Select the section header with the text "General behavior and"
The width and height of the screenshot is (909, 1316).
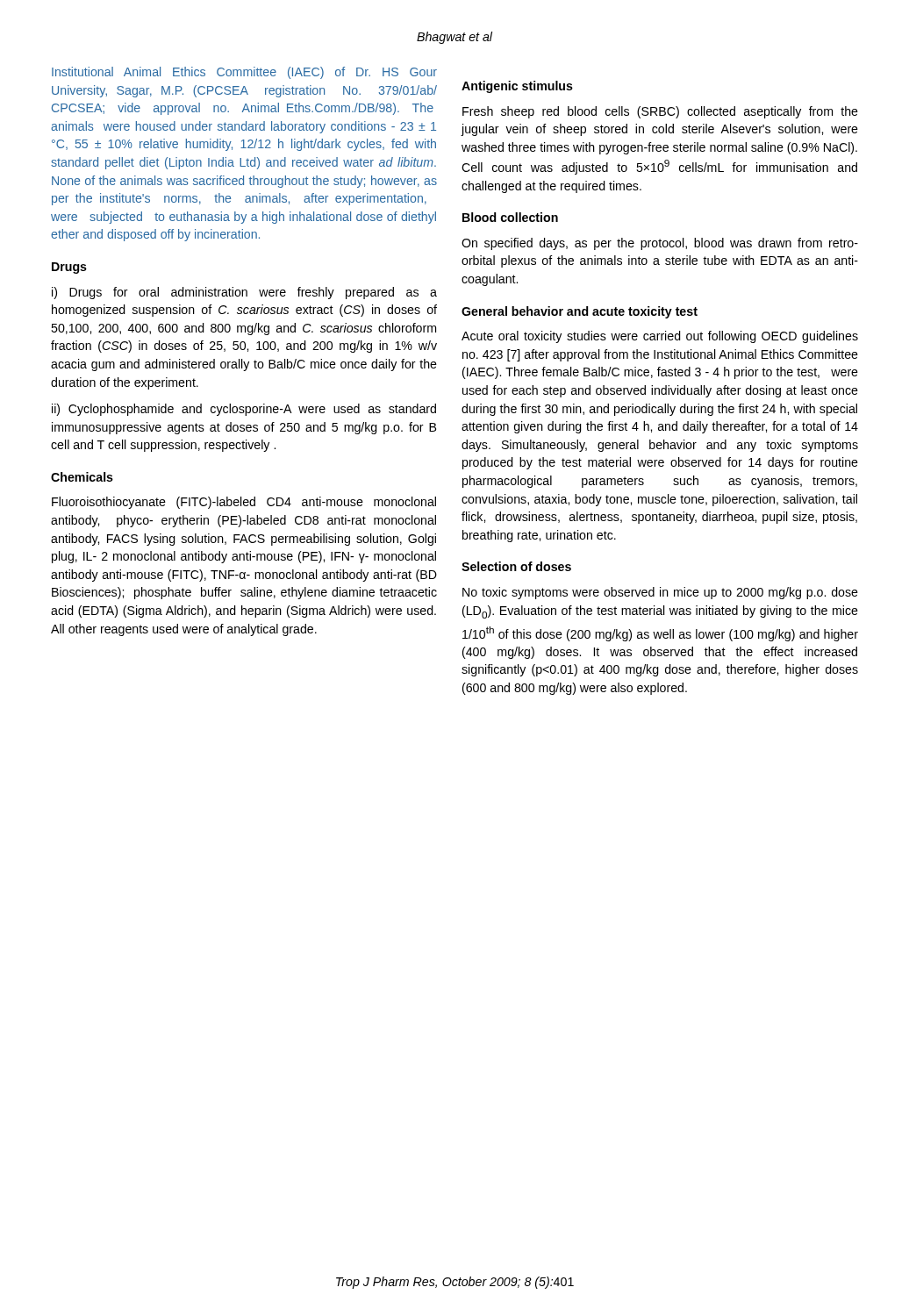(x=579, y=311)
